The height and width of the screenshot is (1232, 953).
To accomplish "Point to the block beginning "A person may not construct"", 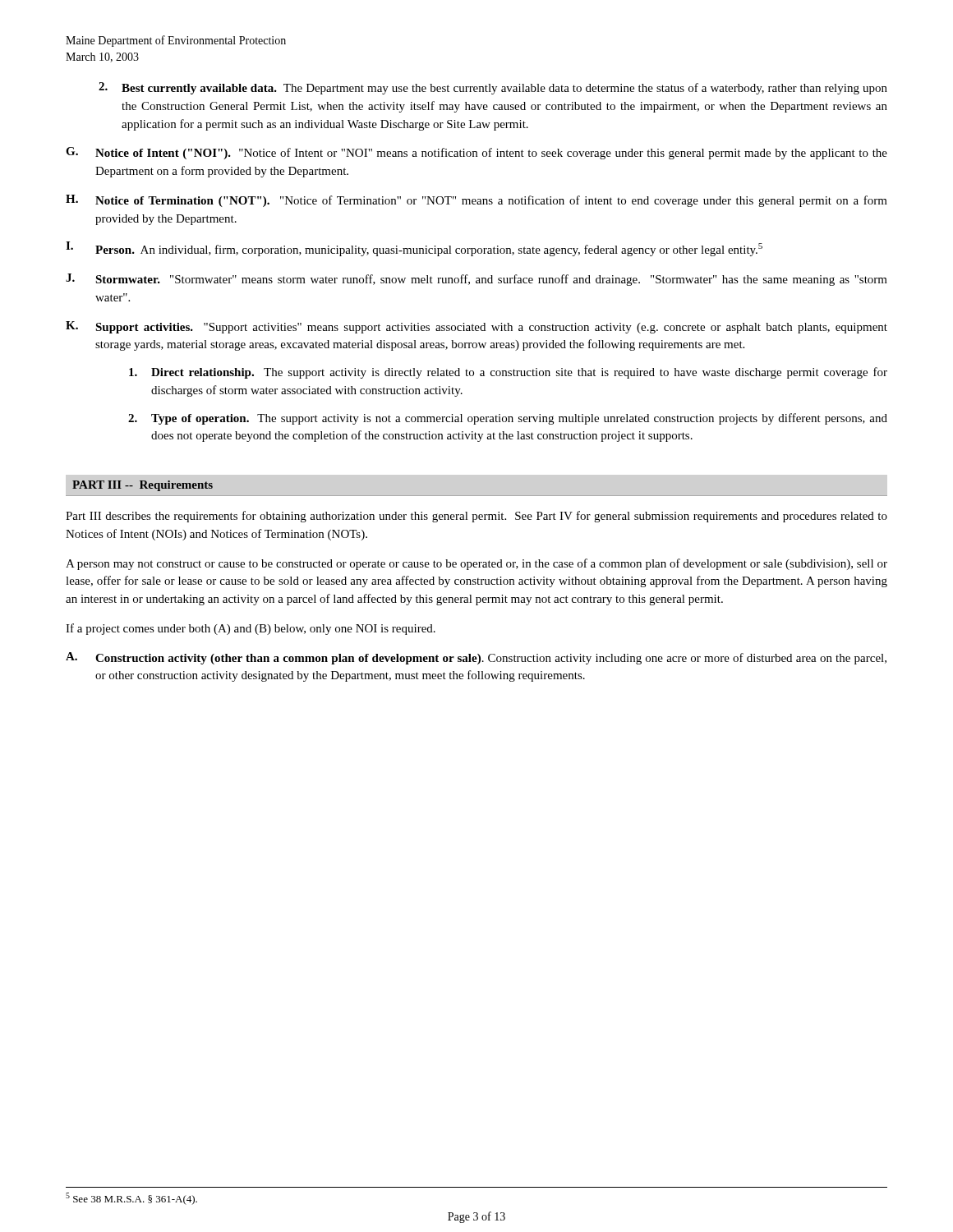I will coord(476,581).
